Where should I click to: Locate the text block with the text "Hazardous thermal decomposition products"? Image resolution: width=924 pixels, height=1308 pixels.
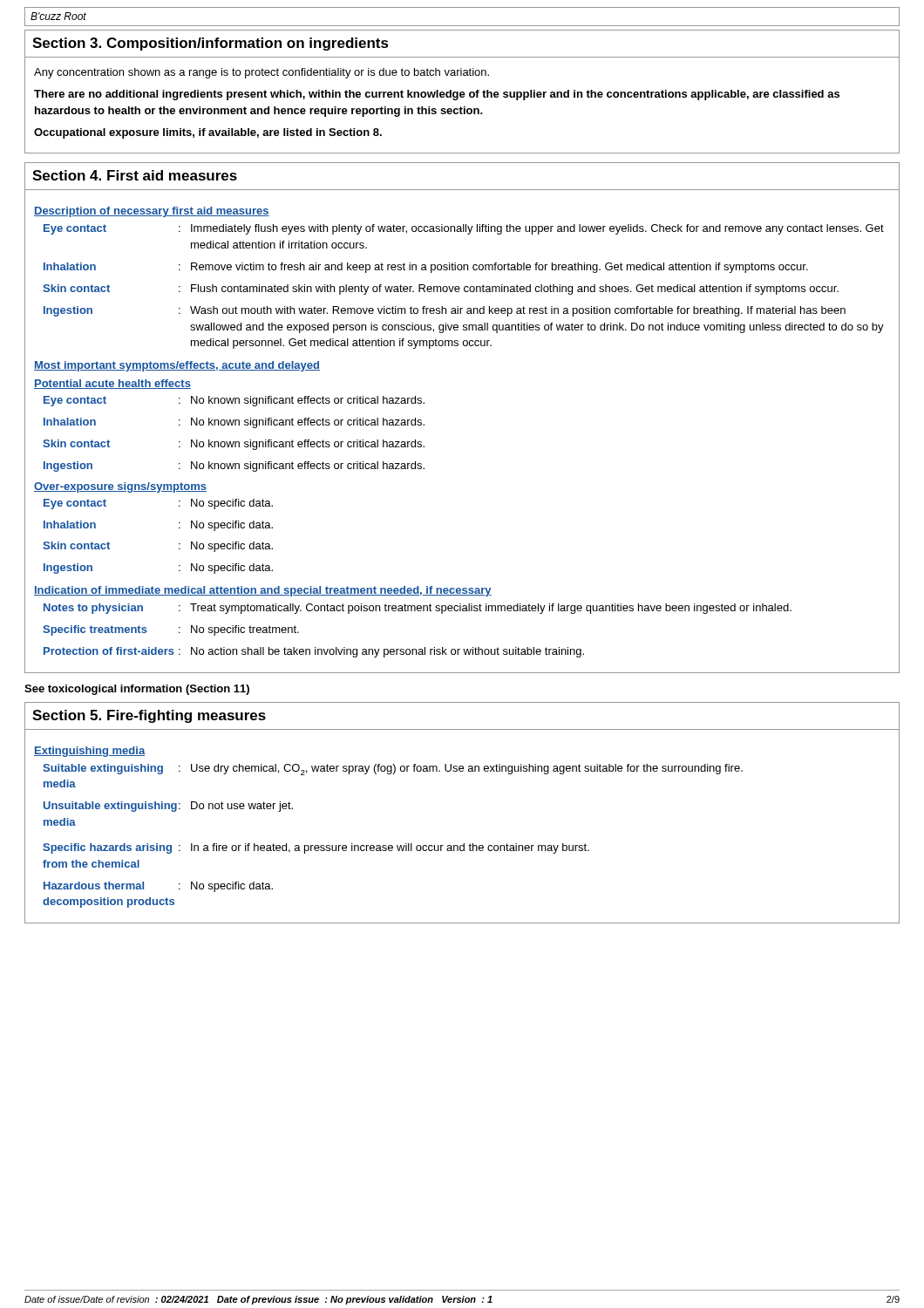92,886
